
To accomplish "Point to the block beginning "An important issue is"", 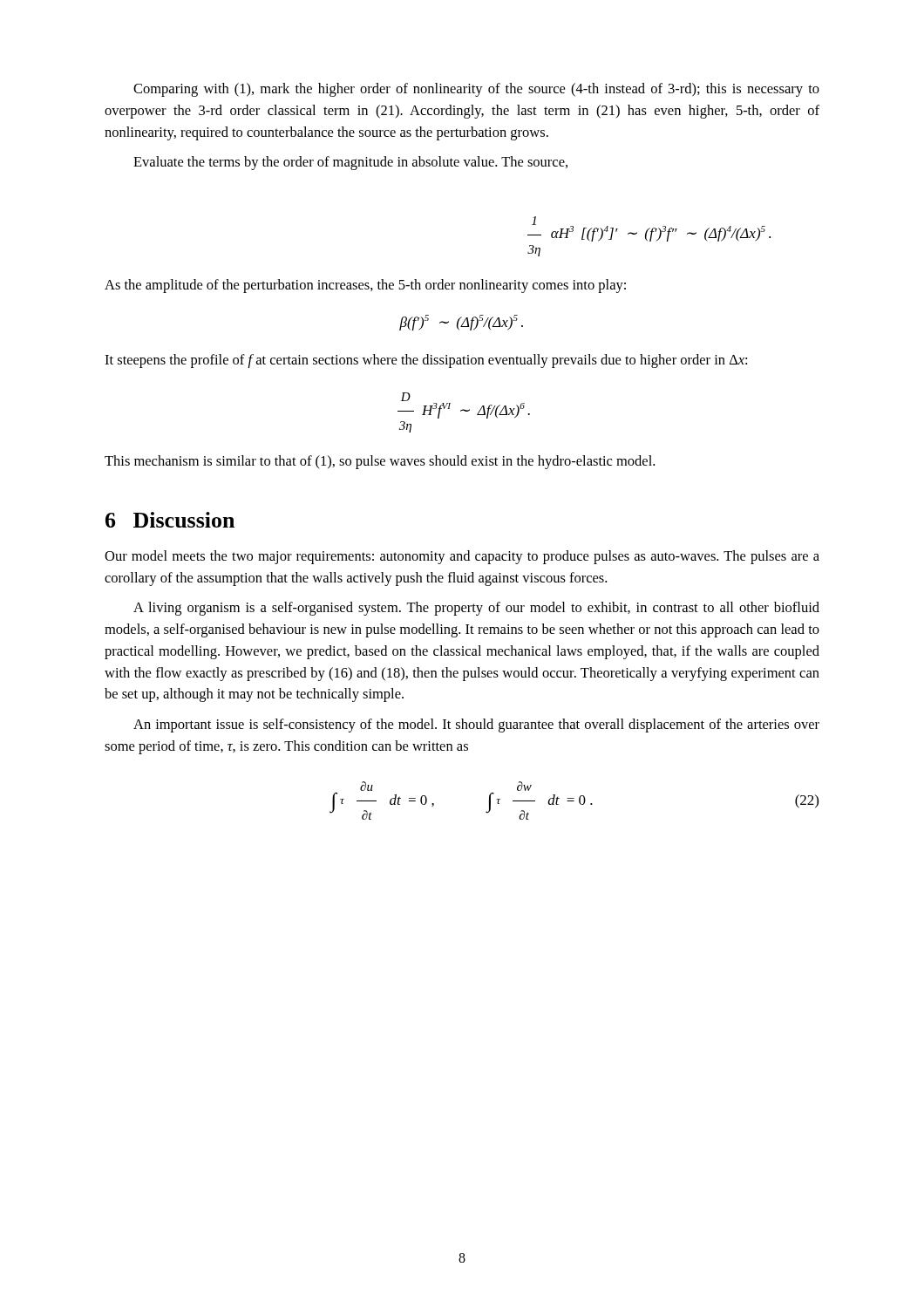I will click(x=462, y=736).
